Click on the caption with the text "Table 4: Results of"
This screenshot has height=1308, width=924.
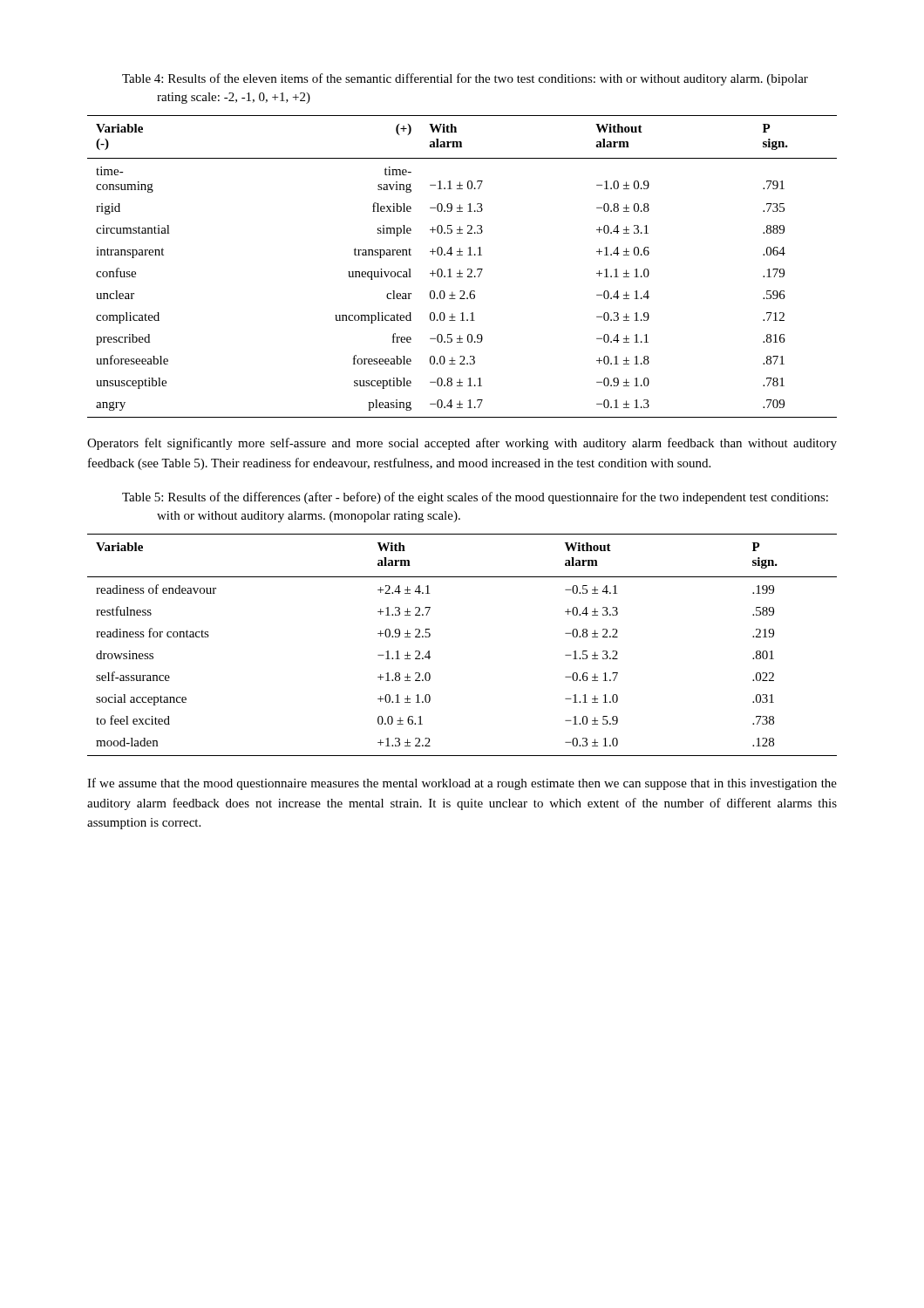point(465,88)
